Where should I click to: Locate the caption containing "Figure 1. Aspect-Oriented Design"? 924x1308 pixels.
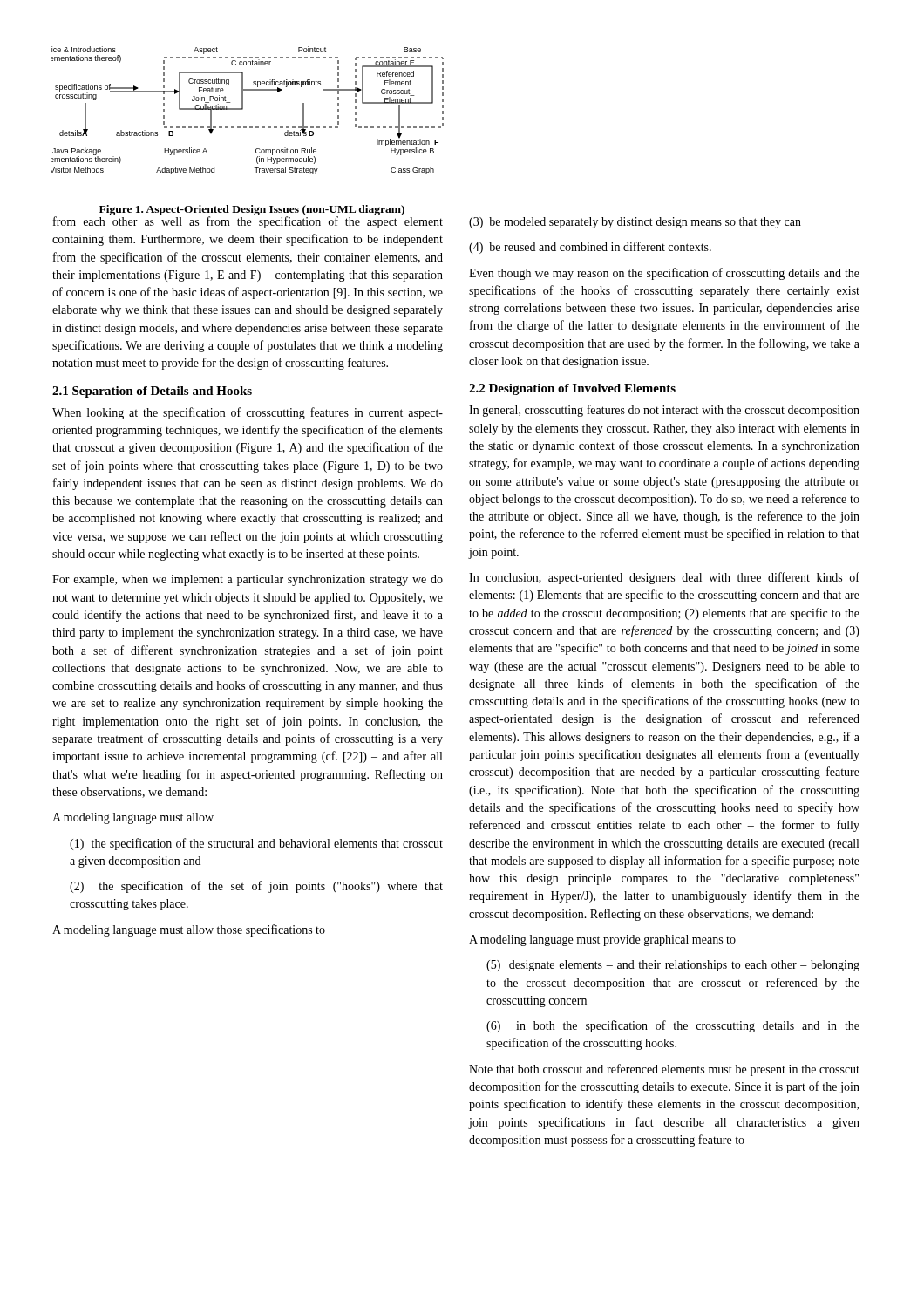tap(252, 209)
